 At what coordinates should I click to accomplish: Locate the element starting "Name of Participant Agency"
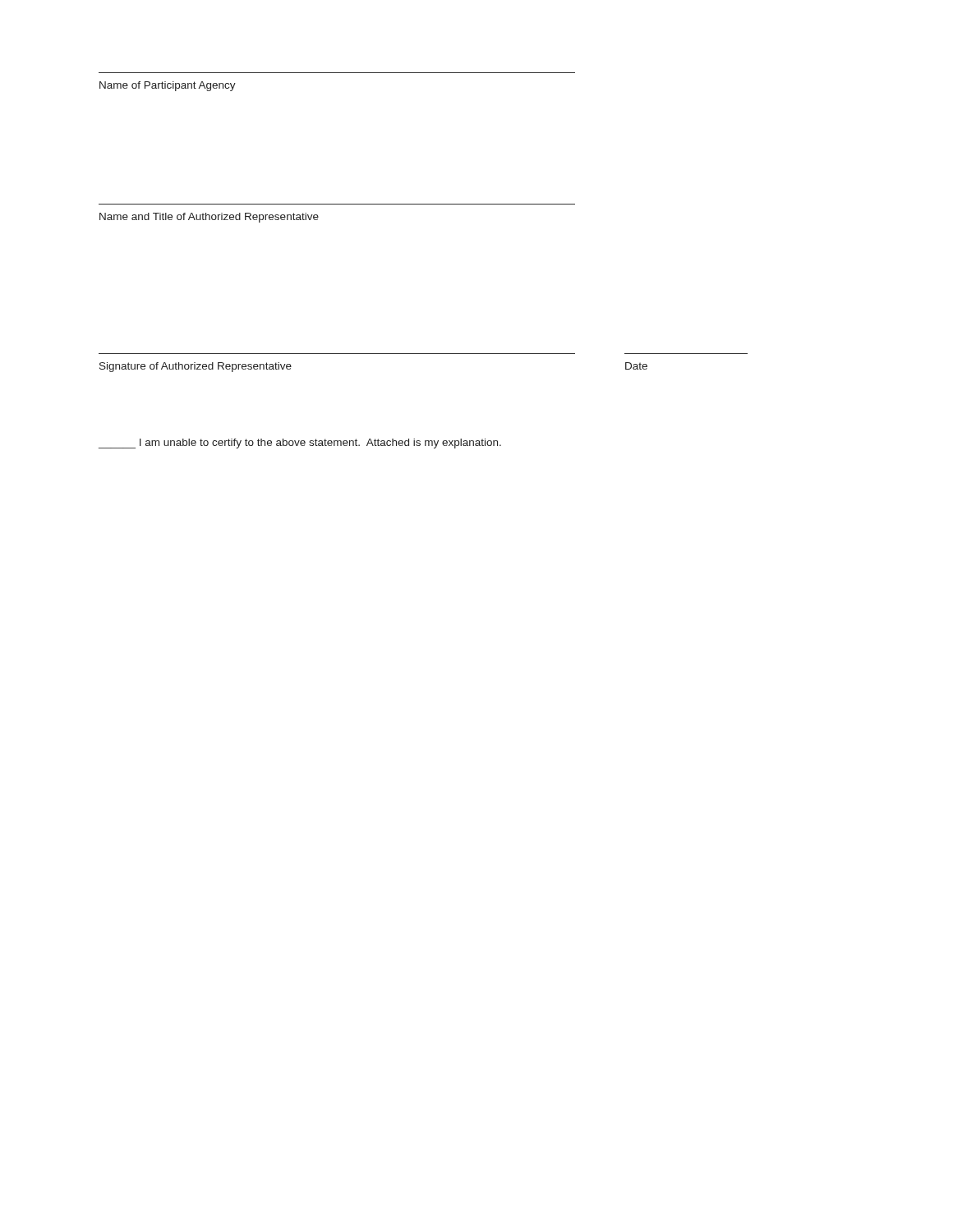(337, 82)
